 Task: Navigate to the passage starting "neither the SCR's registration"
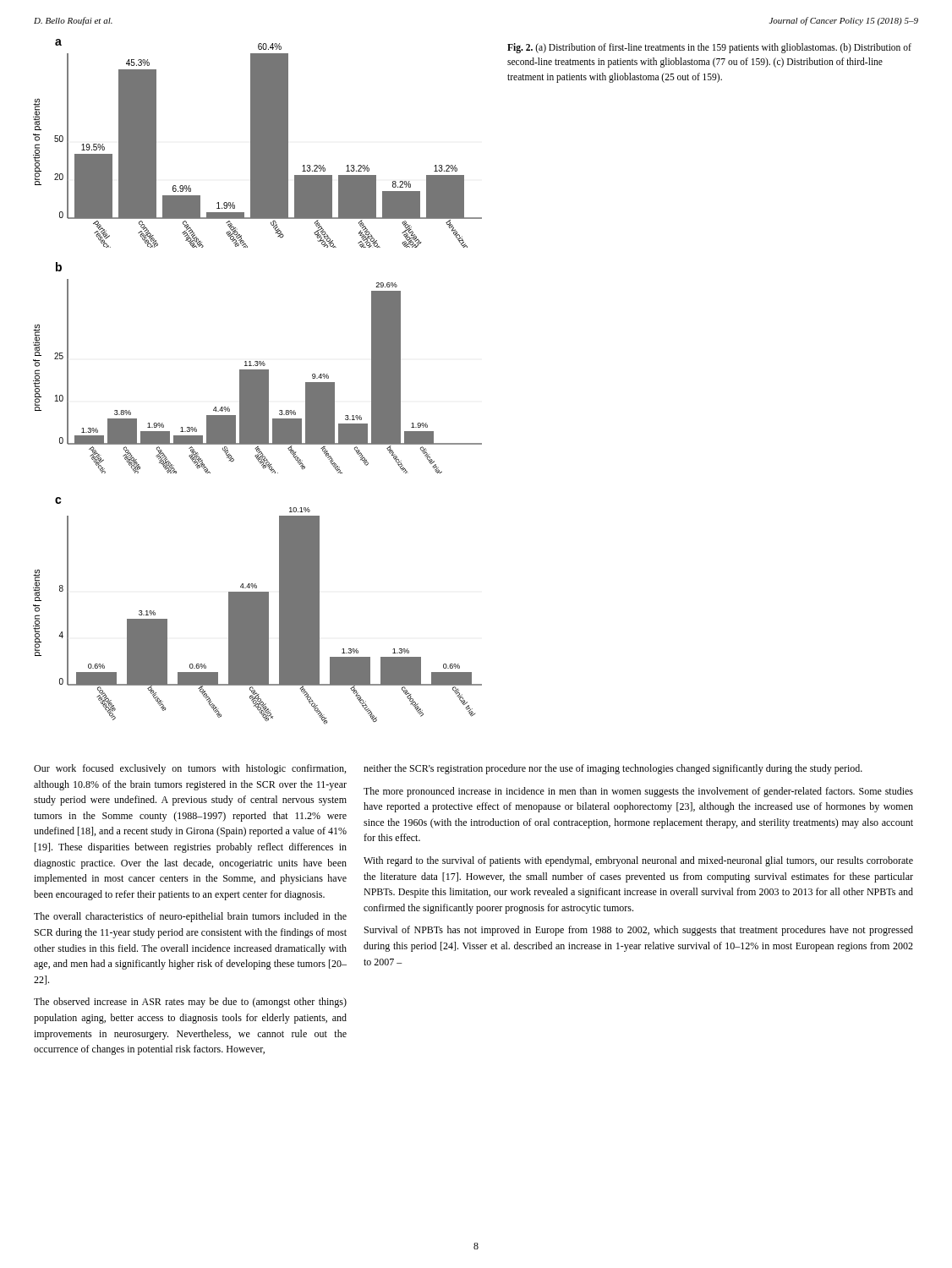click(x=638, y=865)
